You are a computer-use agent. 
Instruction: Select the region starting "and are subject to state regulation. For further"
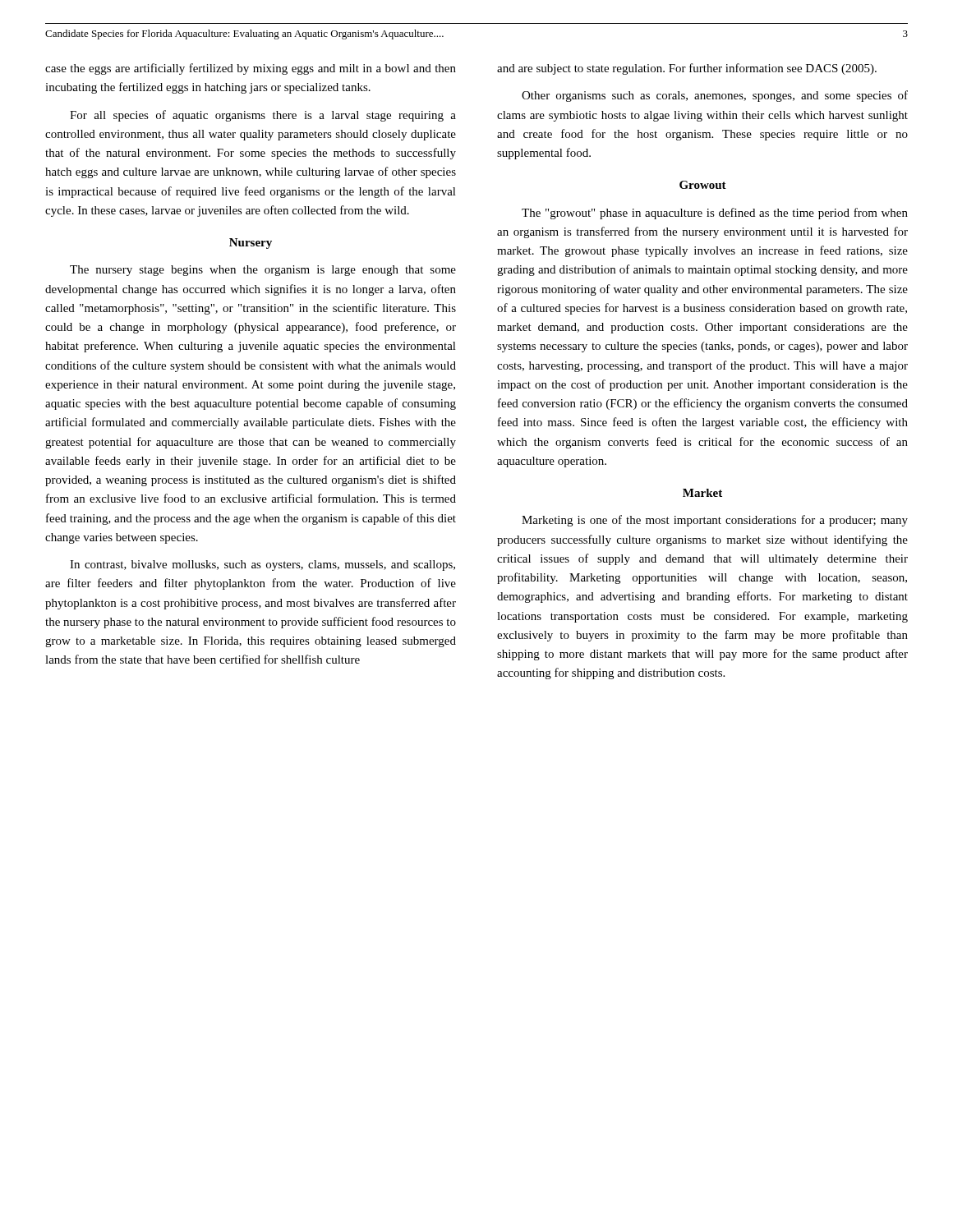pyautogui.click(x=702, y=69)
